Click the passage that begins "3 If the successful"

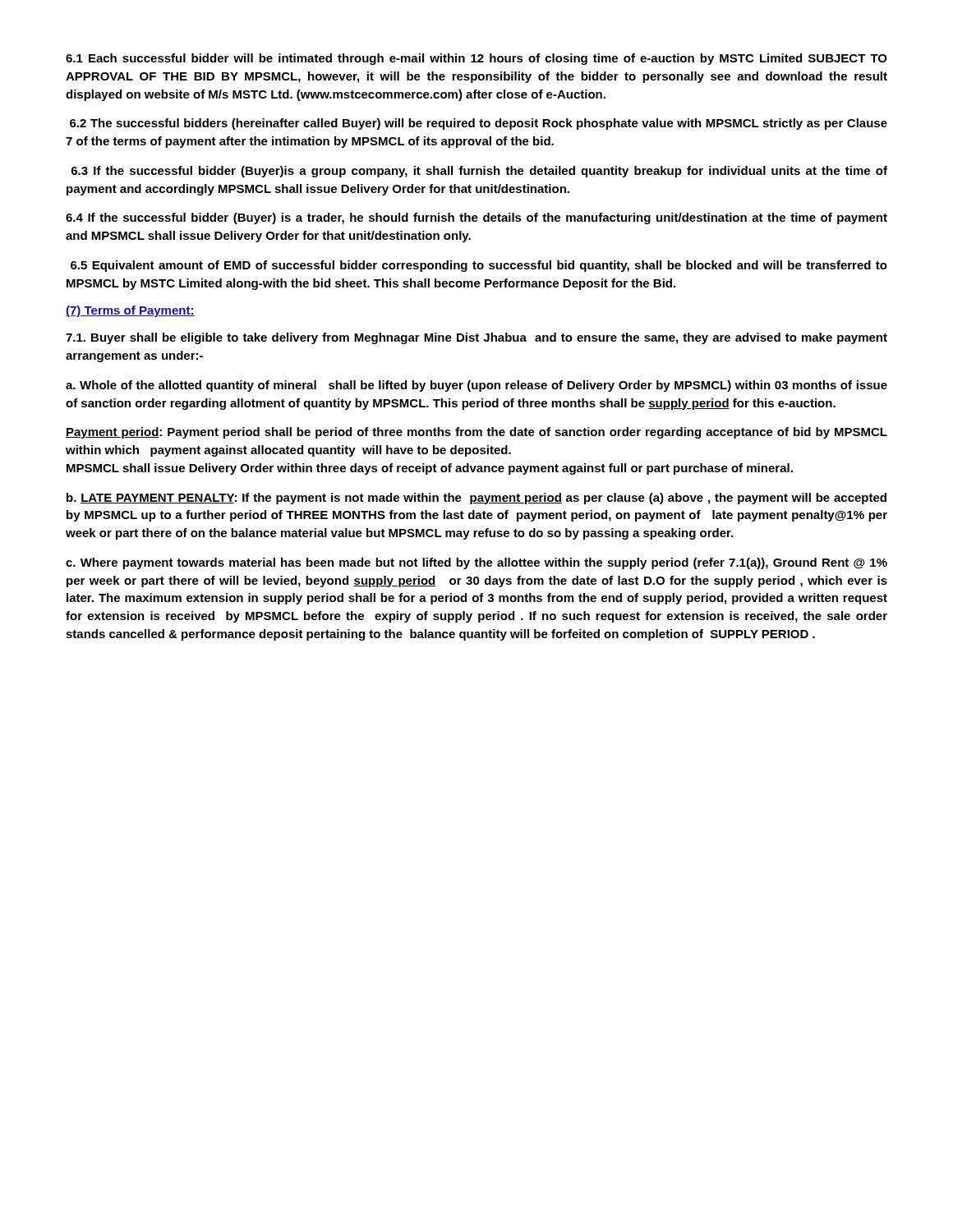coord(476,179)
